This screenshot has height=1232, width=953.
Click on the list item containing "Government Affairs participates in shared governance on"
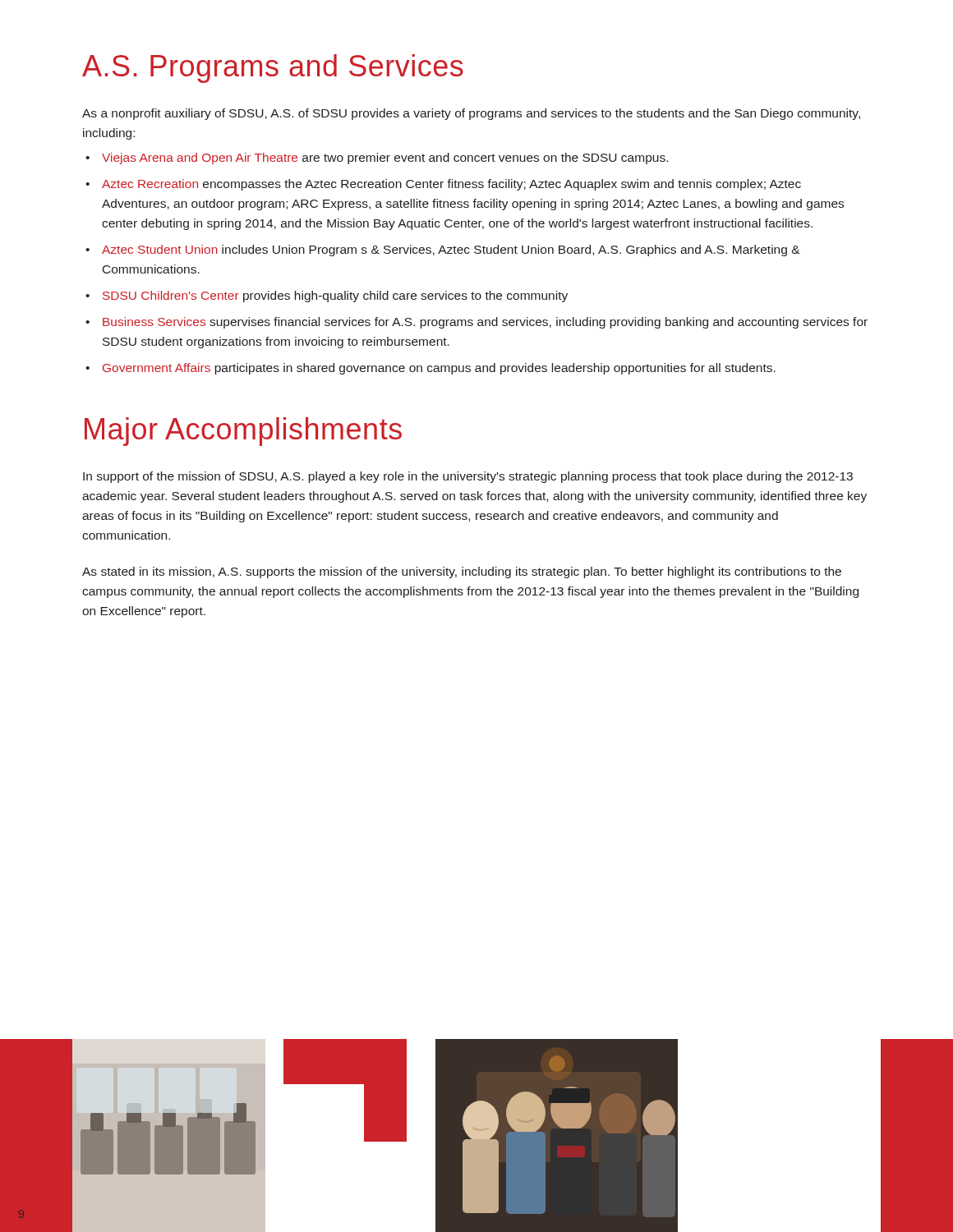click(439, 368)
